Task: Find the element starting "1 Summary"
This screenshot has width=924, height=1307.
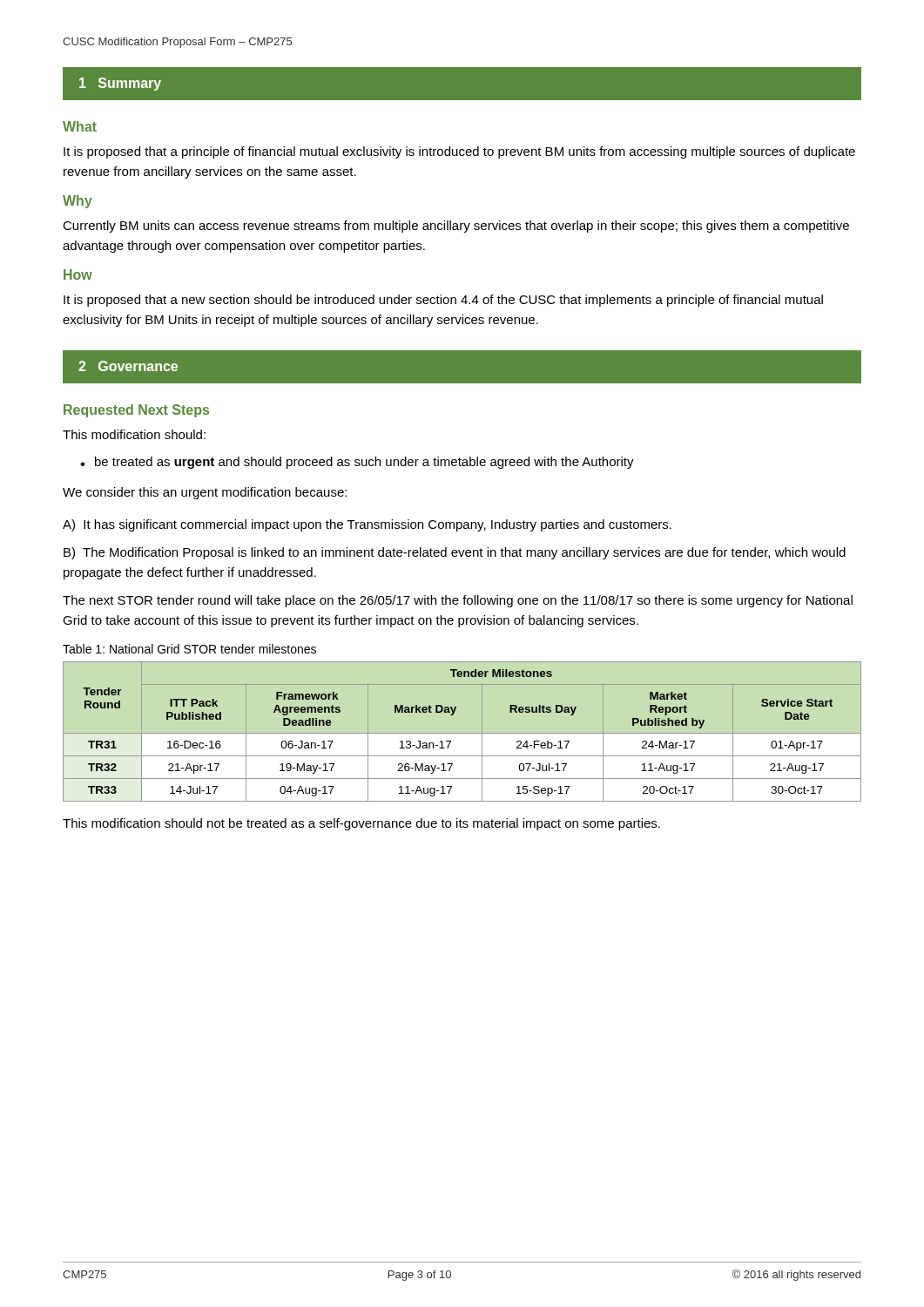Action: 120,83
